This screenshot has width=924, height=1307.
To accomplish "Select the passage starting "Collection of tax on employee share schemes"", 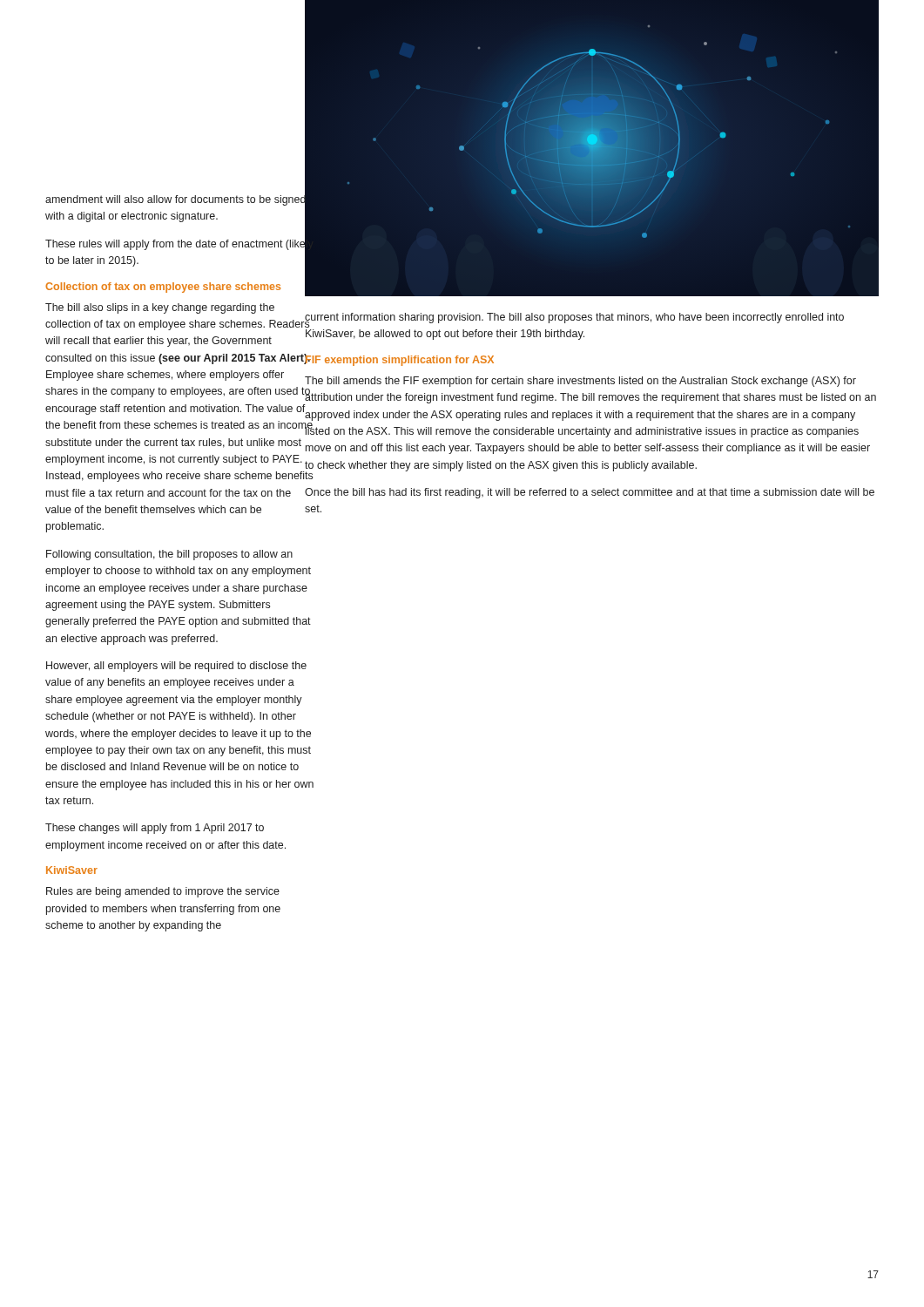I will [163, 286].
